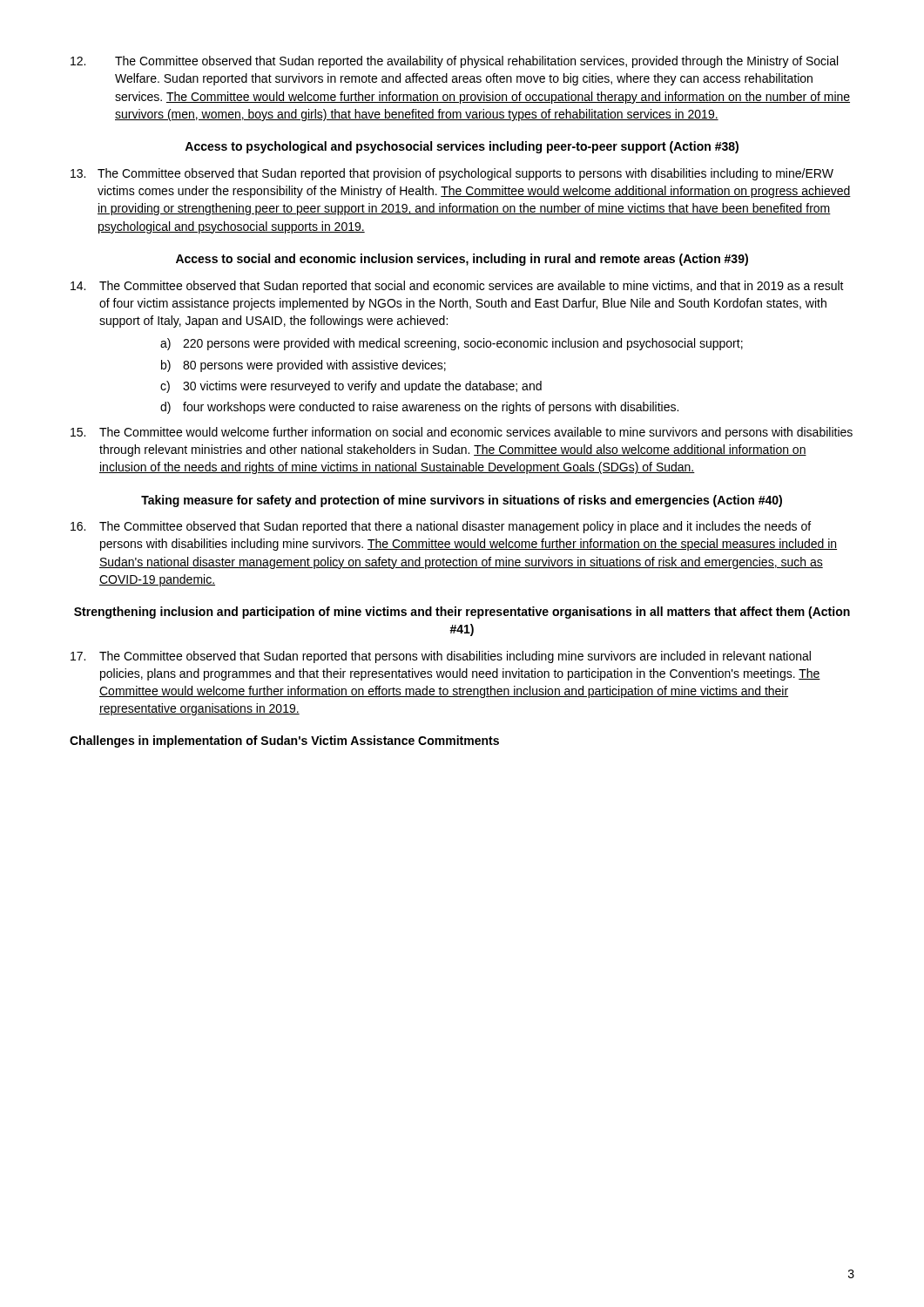Find the list item containing "16. The Committee observed that Sudan"
This screenshot has width=924, height=1307.
pos(462,553)
